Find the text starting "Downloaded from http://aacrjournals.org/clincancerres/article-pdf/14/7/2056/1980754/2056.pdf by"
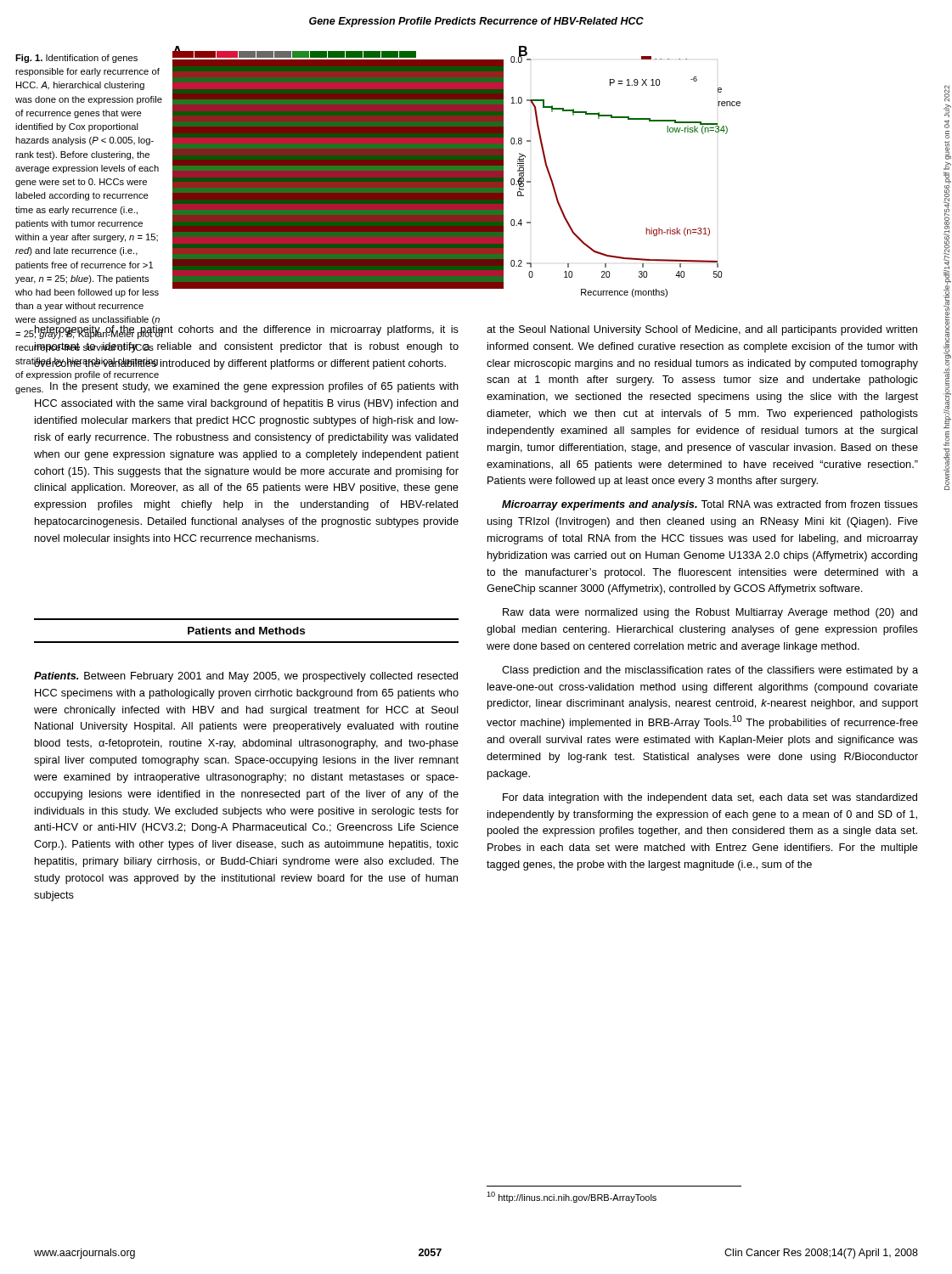This screenshot has height=1274, width=952. [x=947, y=288]
